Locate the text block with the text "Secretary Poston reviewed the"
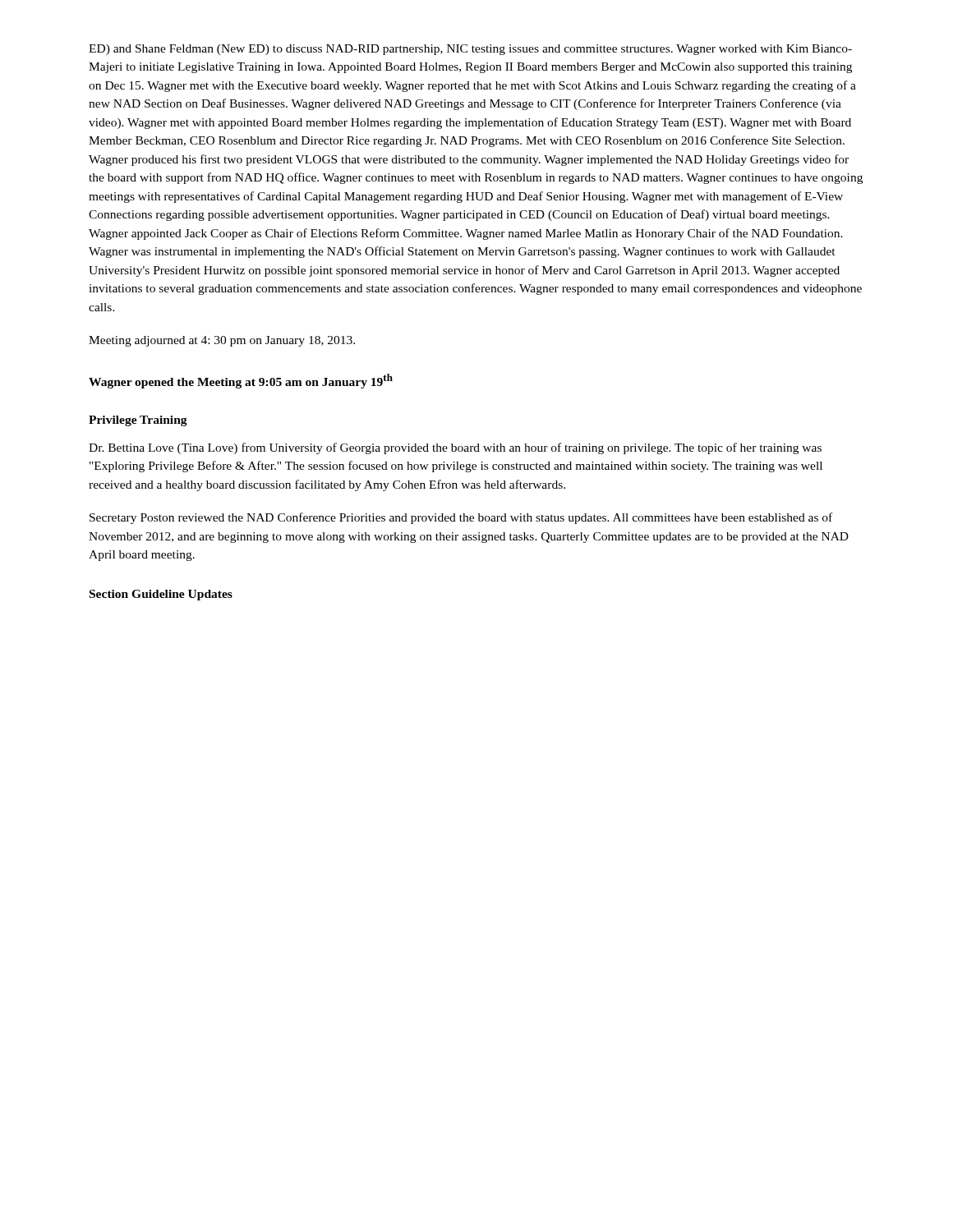 click(469, 535)
